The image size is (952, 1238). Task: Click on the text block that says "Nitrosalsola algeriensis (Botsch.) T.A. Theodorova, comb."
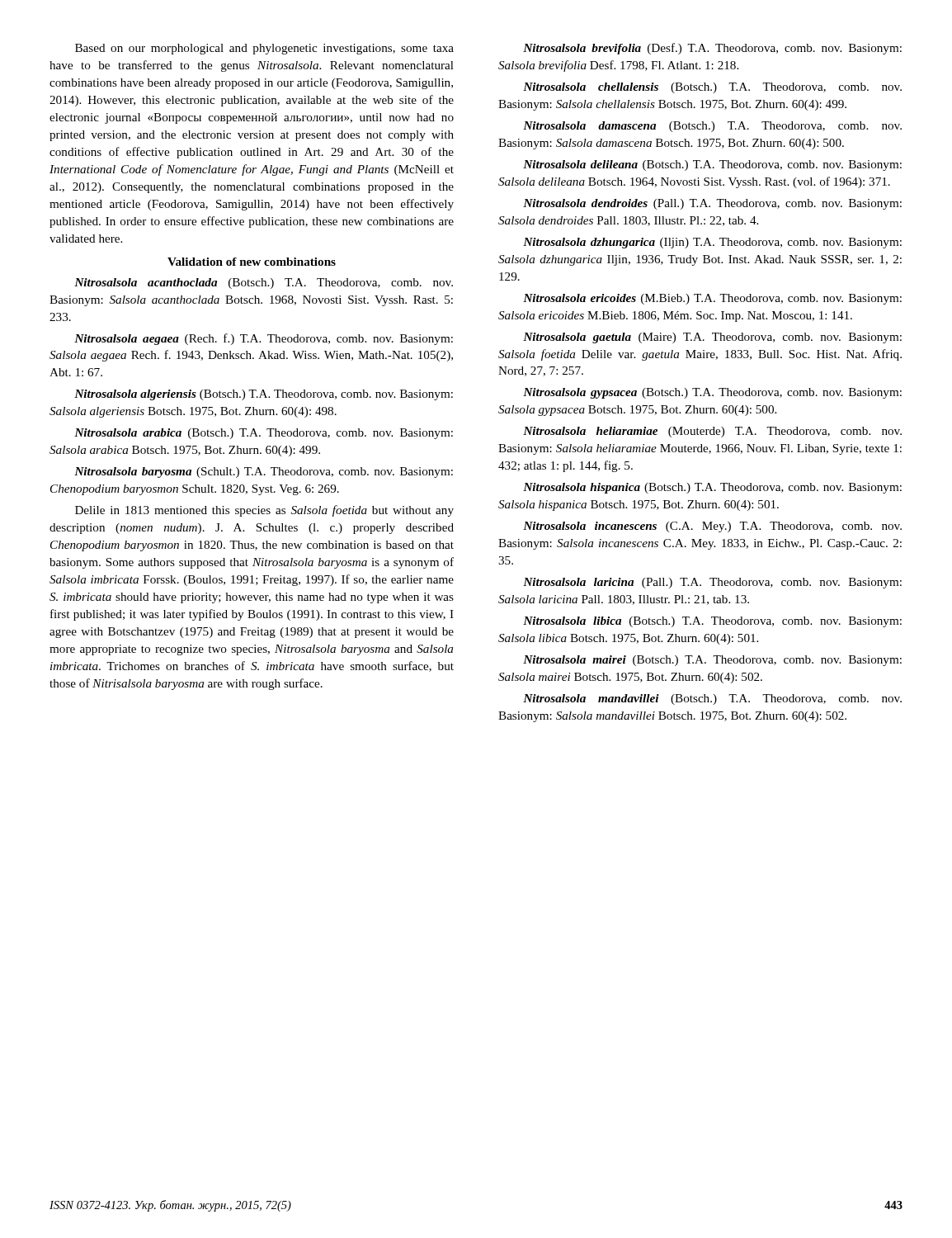tap(252, 403)
